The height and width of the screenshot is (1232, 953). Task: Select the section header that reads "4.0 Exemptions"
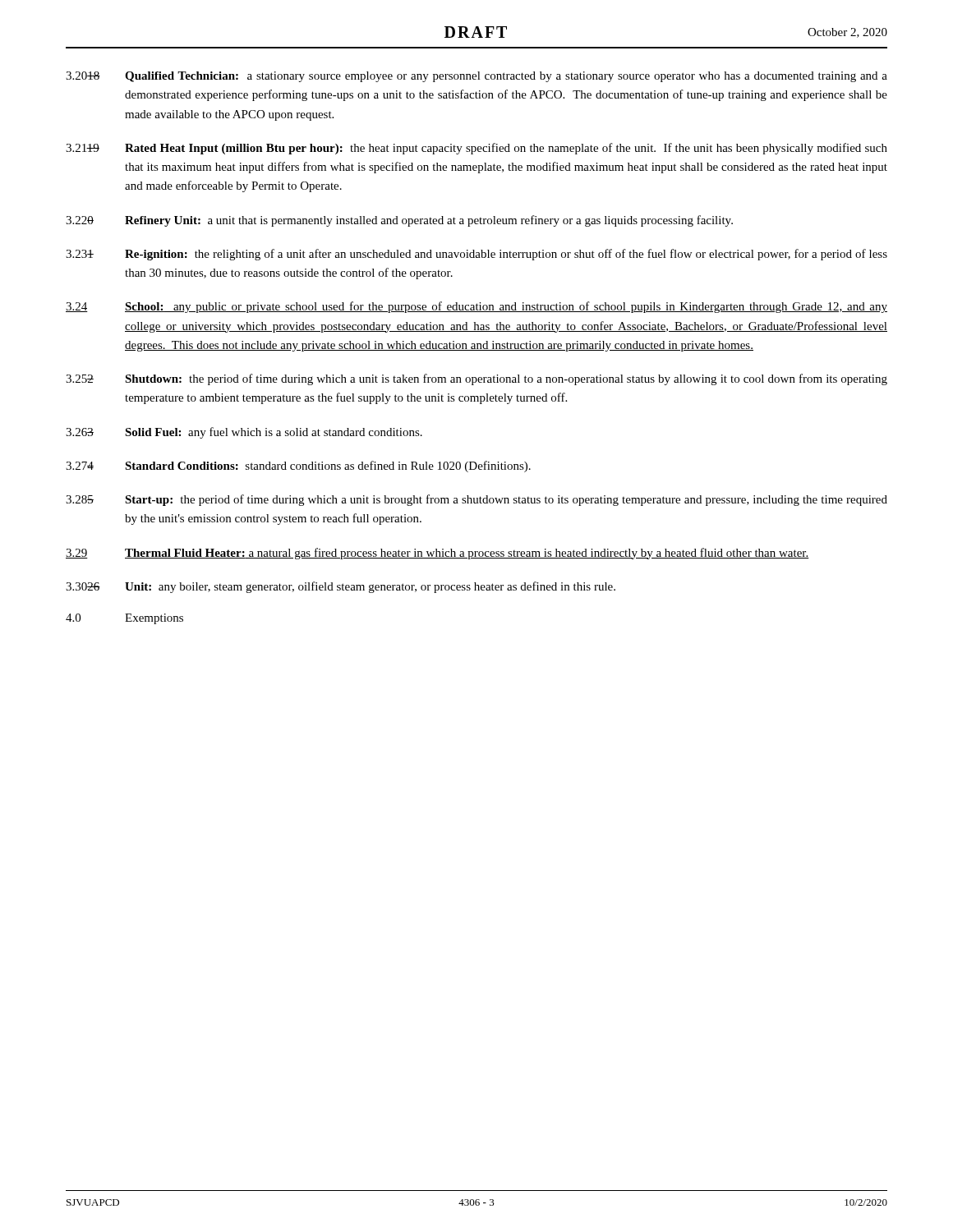[125, 618]
